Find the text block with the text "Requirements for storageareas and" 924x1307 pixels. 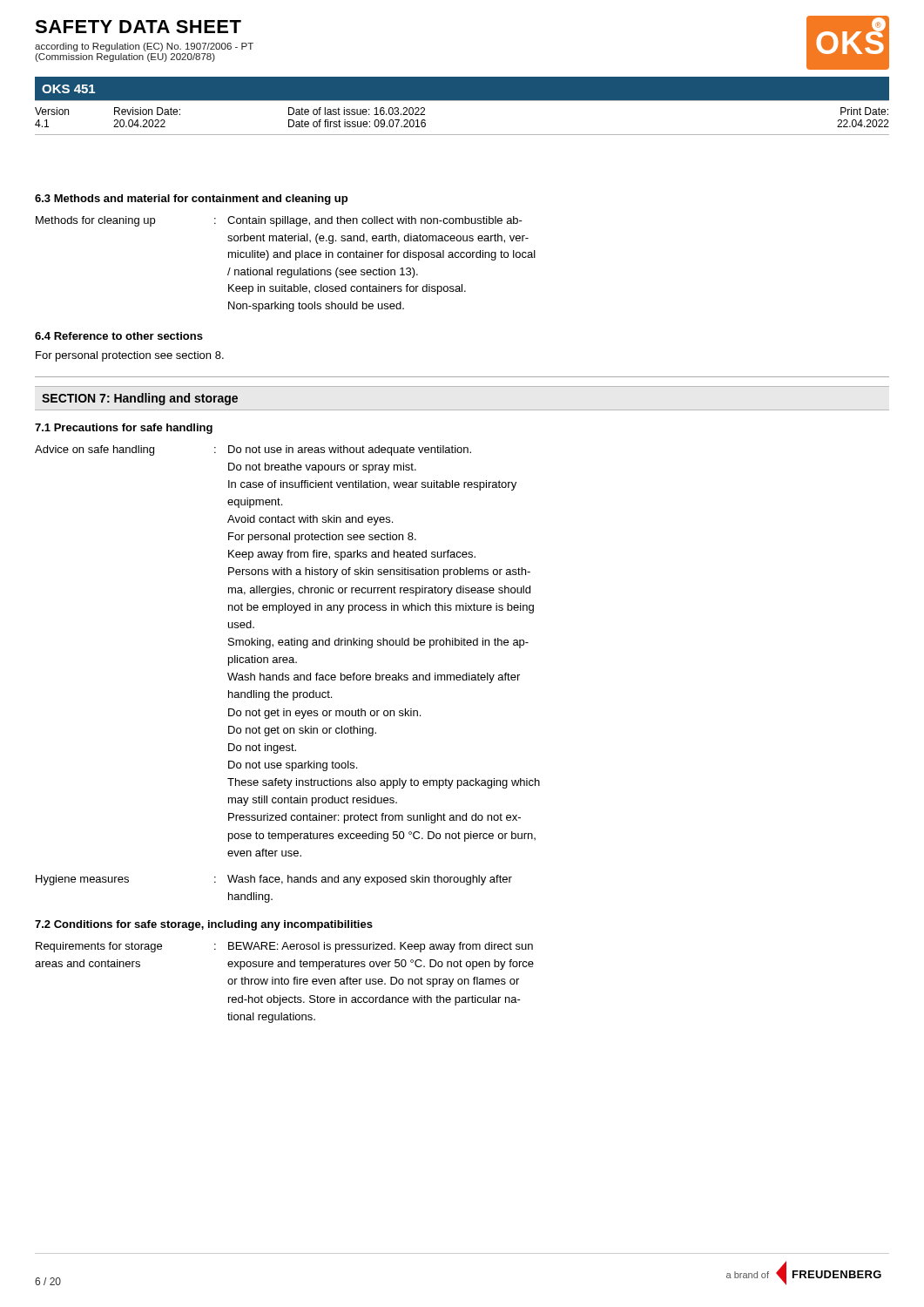[462, 982]
